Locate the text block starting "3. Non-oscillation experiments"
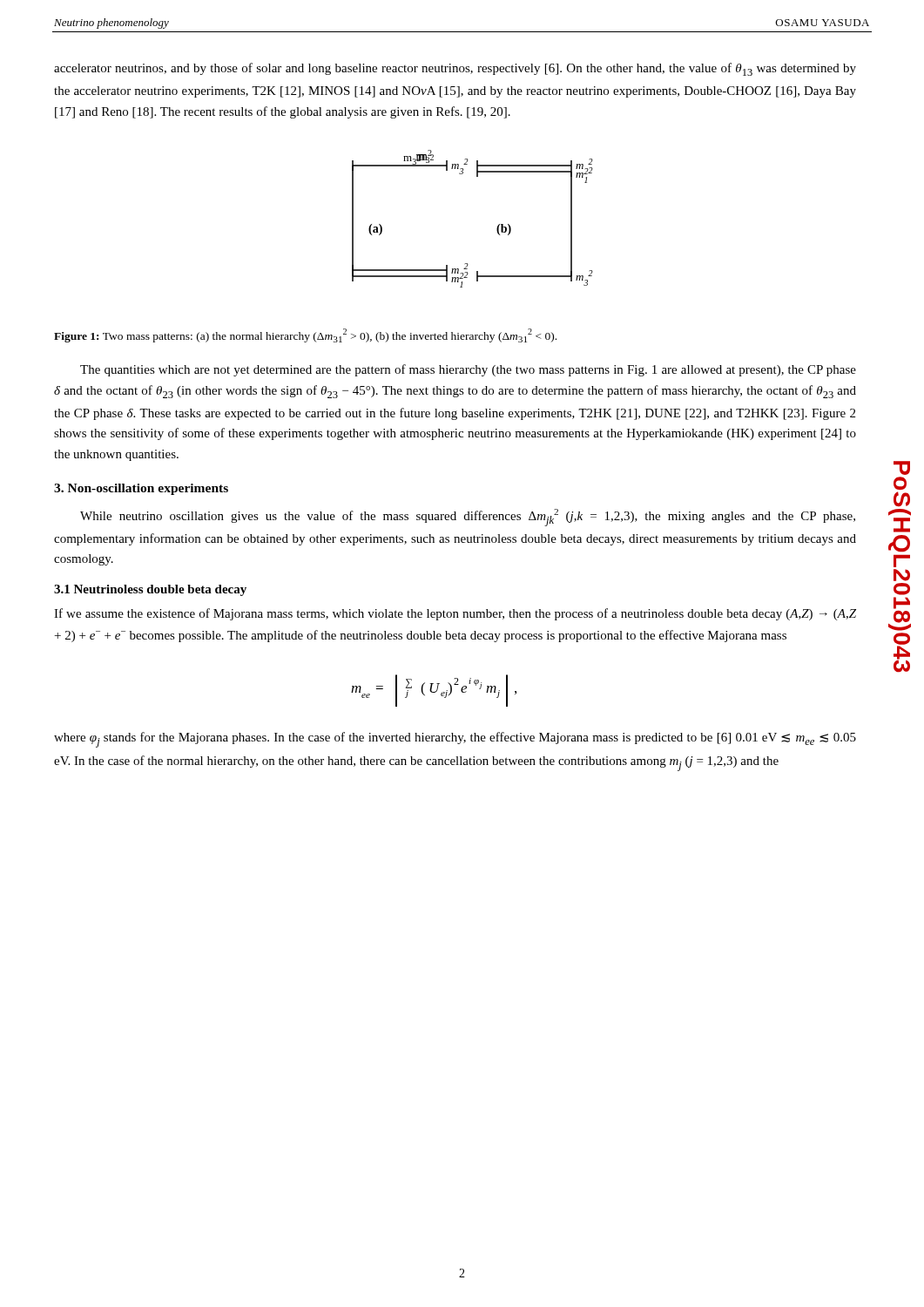Screen dimensions: 1307x924 pyautogui.click(x=141, y=487)
